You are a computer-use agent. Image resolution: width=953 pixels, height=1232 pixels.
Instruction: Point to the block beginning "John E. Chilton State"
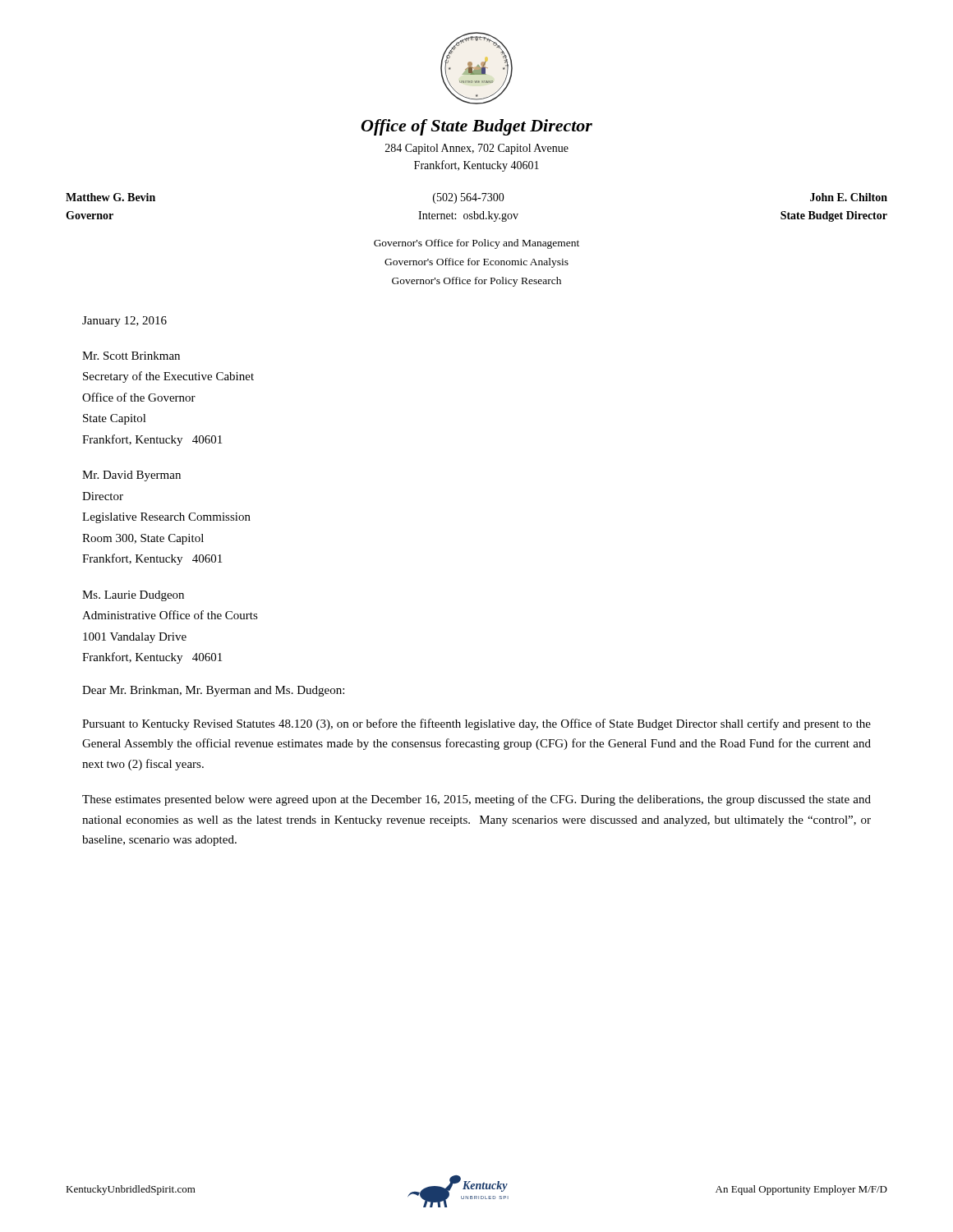tap(834, 207)
